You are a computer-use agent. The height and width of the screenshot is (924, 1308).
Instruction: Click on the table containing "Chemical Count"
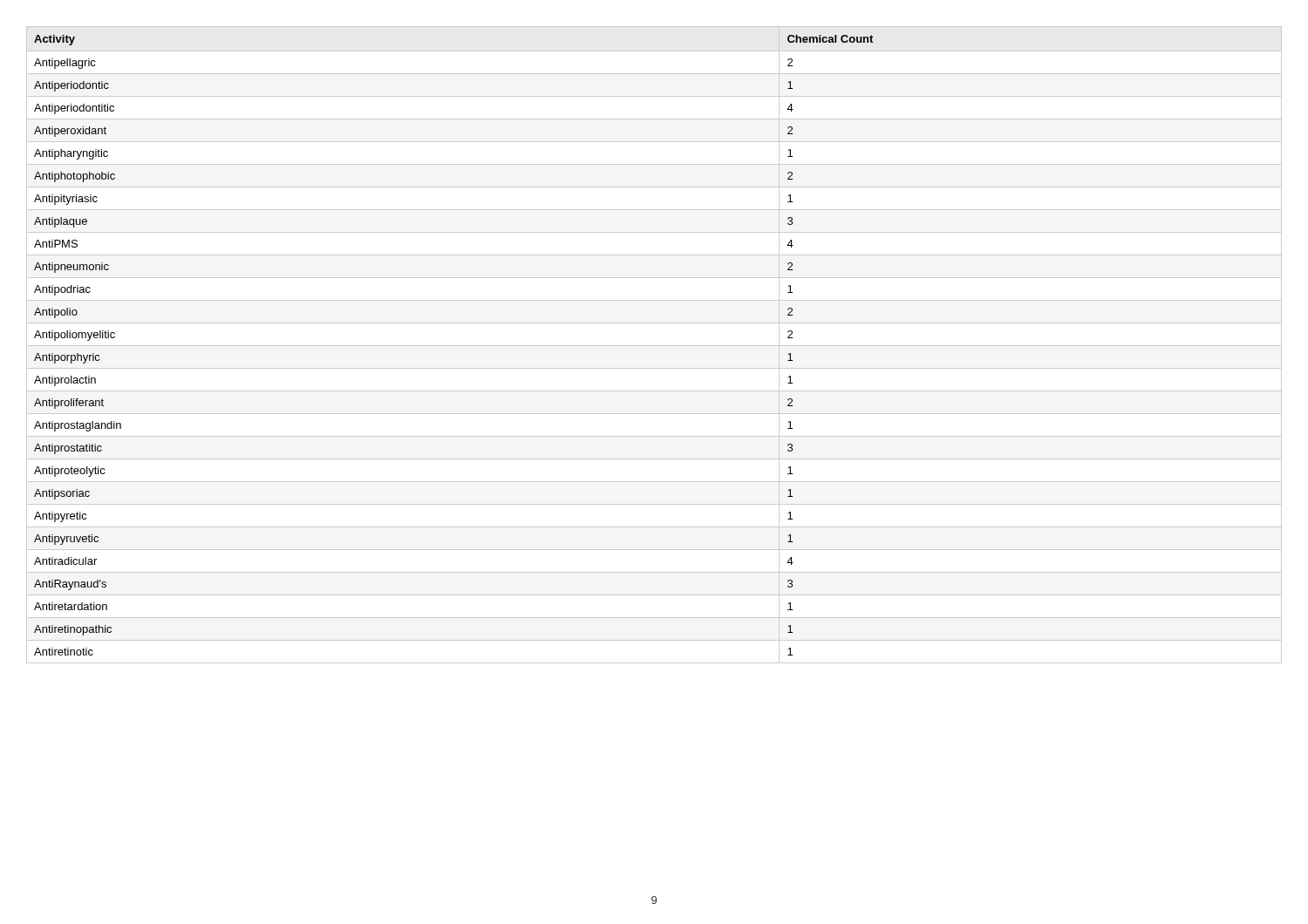tap(654, 345)
